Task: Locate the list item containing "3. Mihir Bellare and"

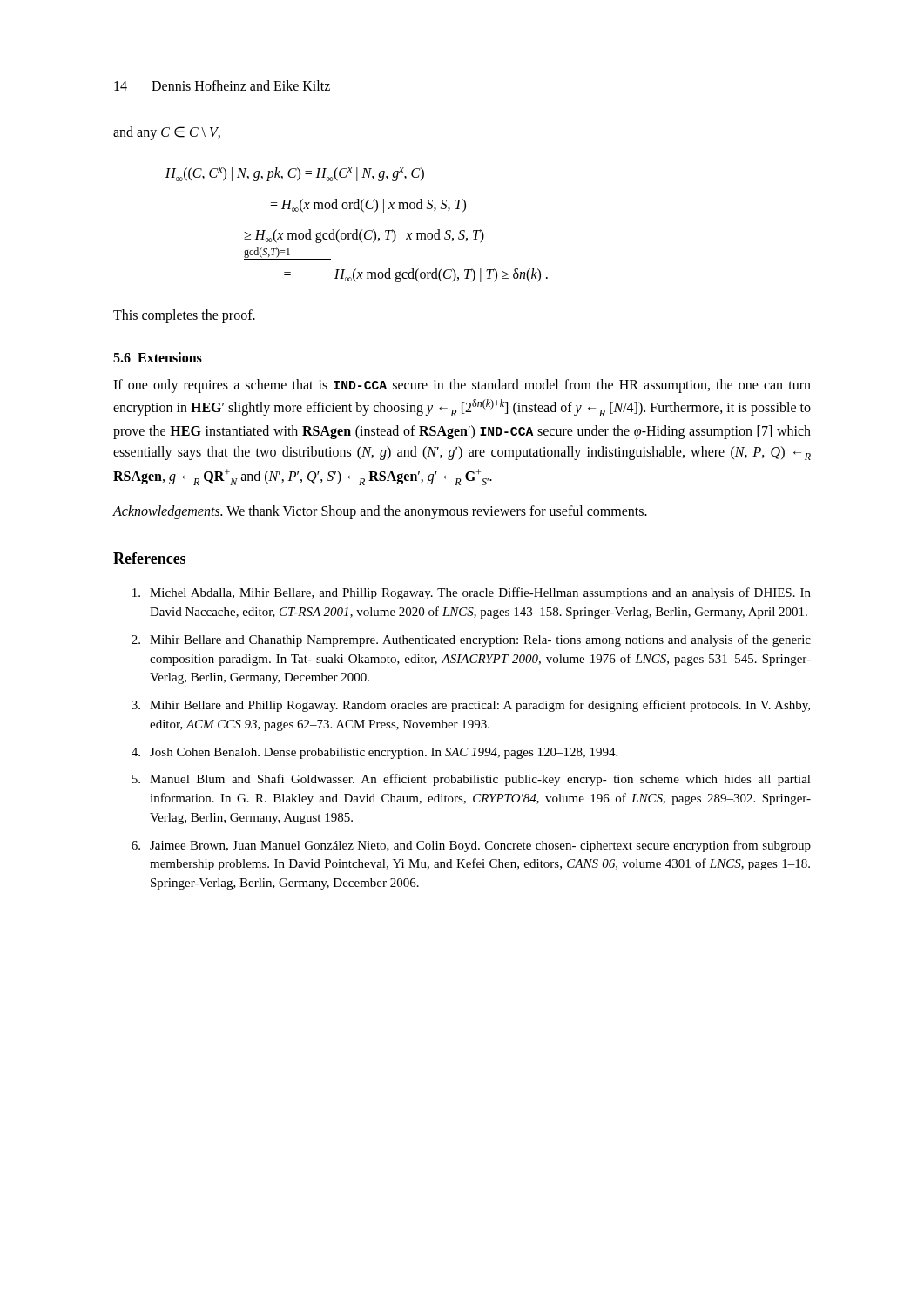Action: point(462,715)
